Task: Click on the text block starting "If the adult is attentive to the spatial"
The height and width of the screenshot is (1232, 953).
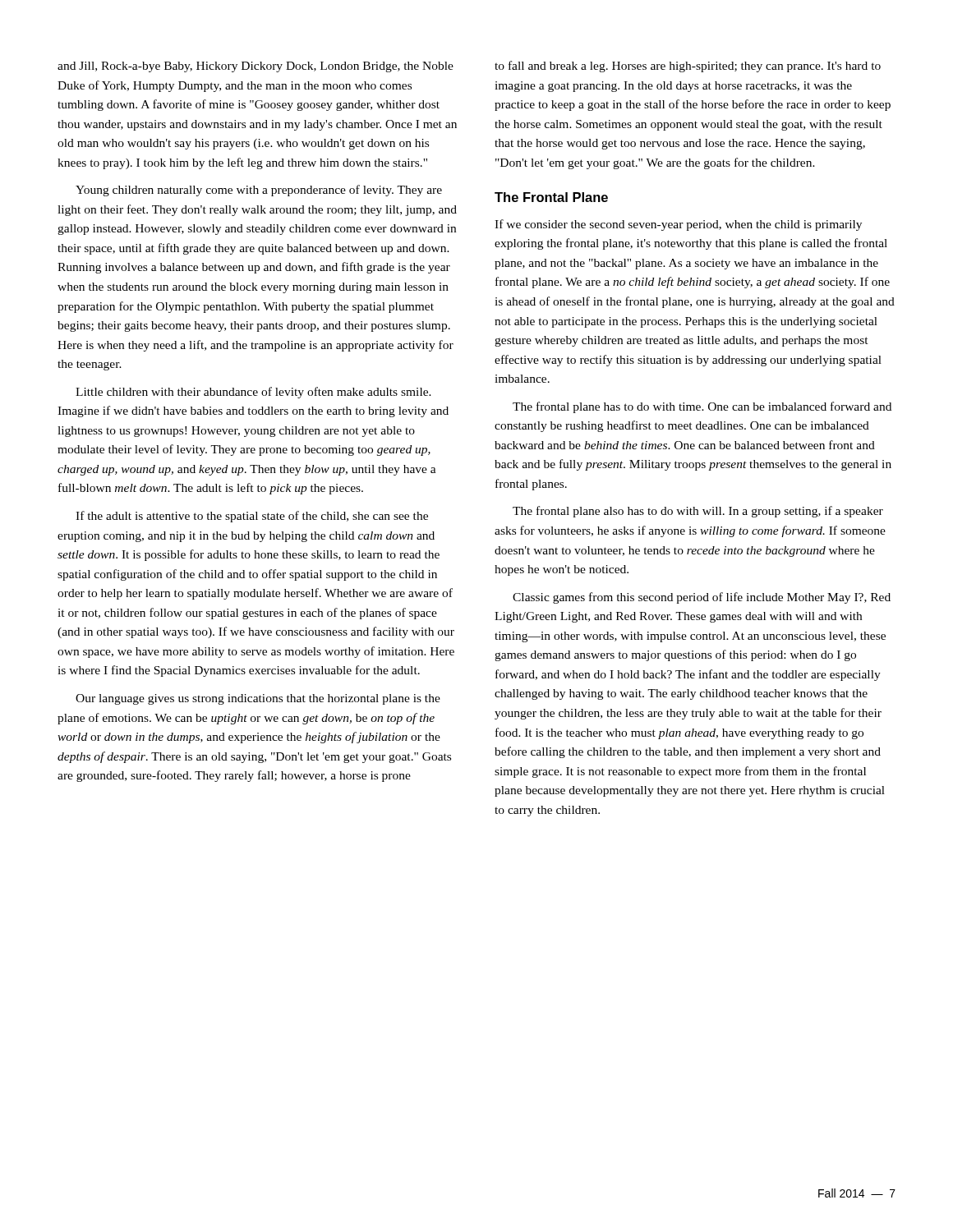Action: (x=258, y=593)
